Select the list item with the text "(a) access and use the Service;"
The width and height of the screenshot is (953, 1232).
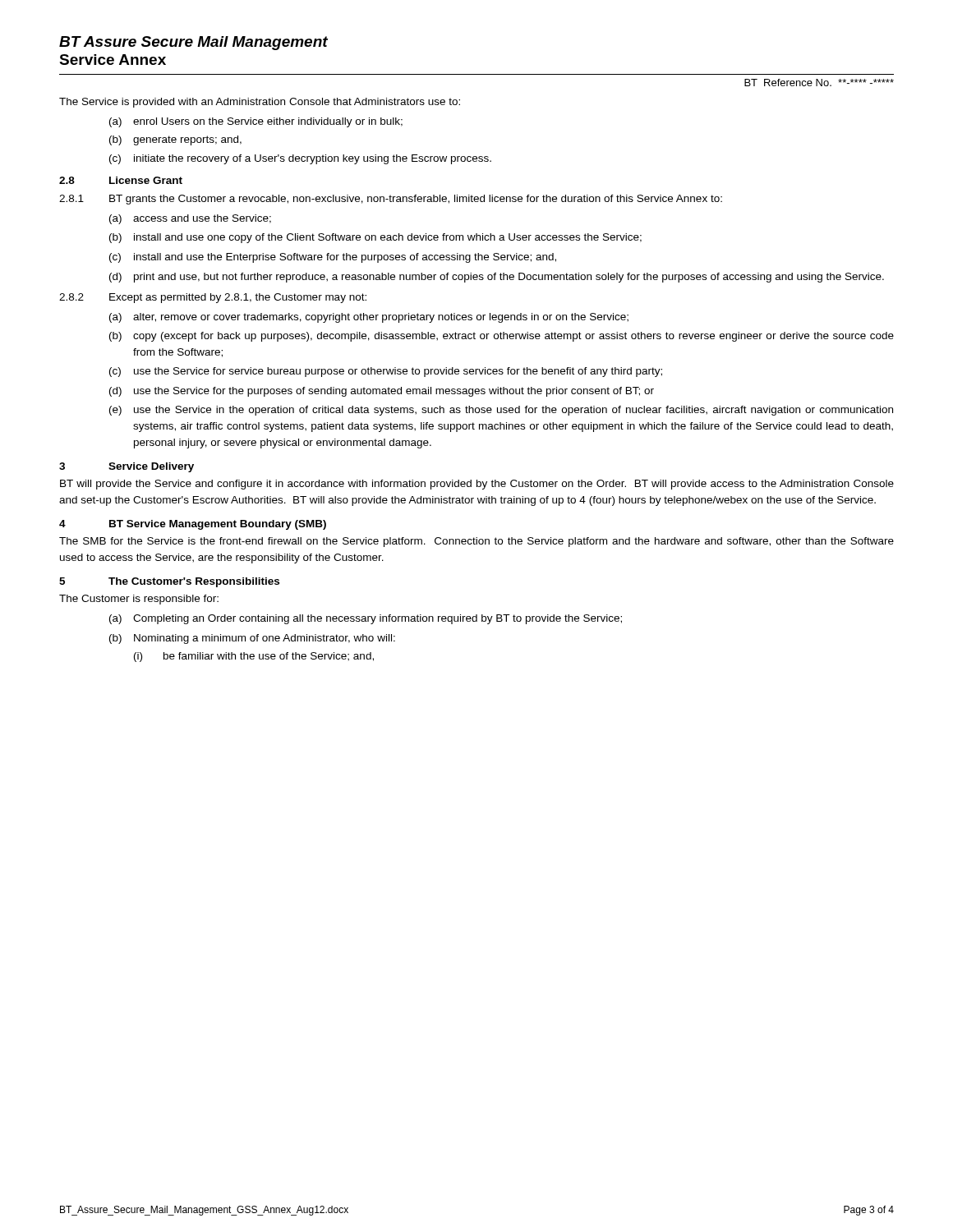pos(190,219)
